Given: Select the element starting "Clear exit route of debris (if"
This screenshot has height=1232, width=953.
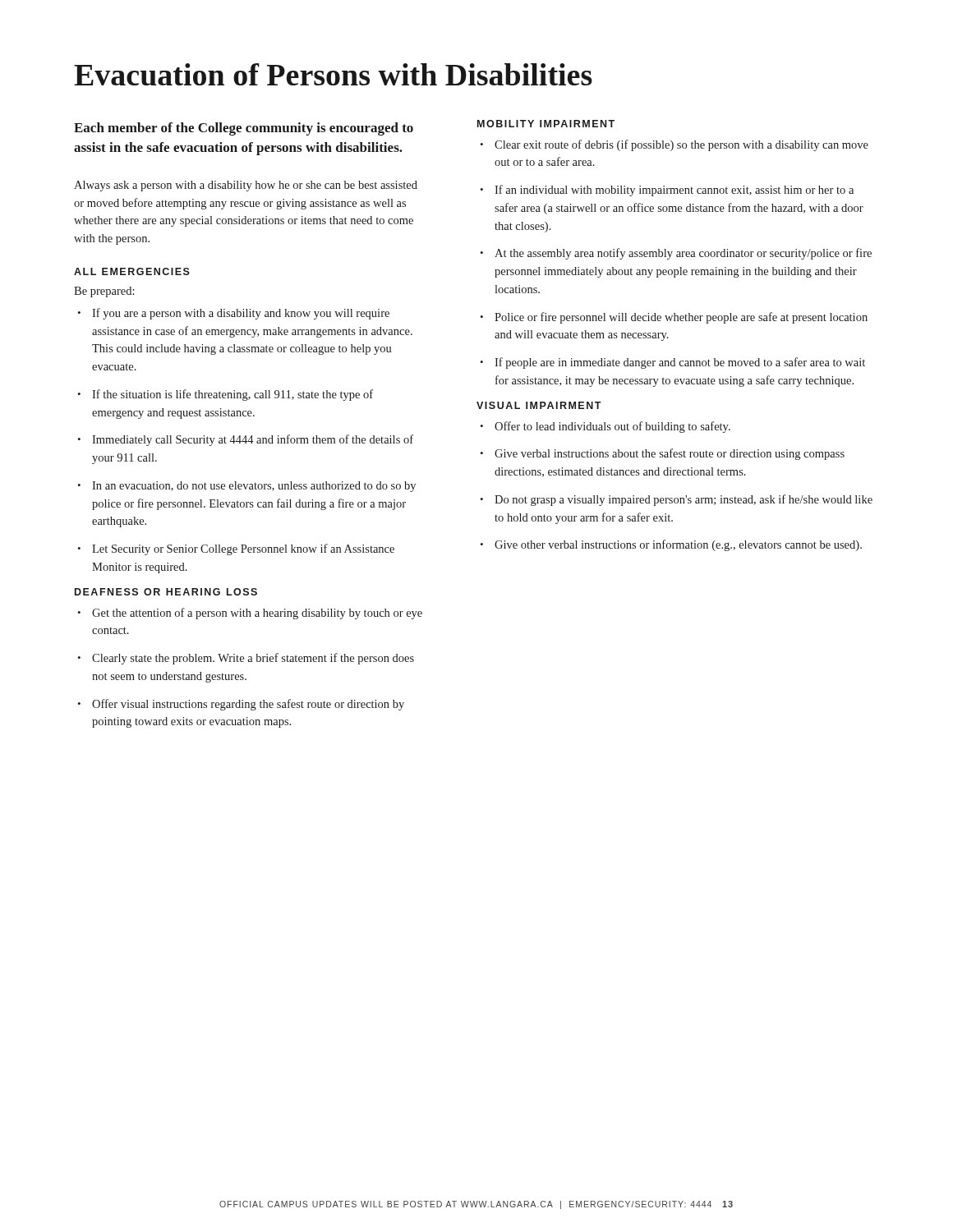Looking at the screenshot, I should 678,154.
